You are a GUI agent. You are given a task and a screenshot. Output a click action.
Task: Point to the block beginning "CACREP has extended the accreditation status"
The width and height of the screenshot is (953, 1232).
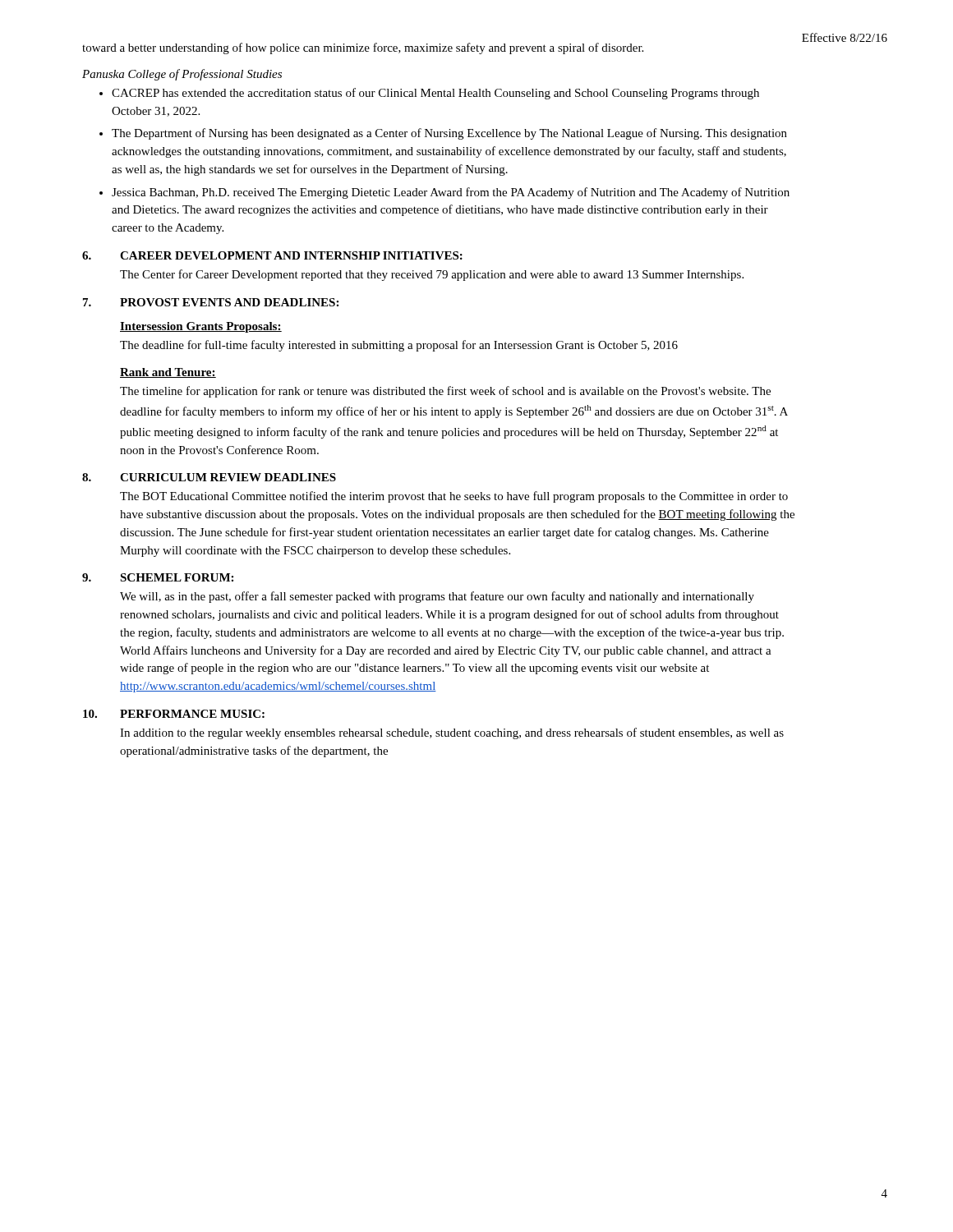pos(436,102)
